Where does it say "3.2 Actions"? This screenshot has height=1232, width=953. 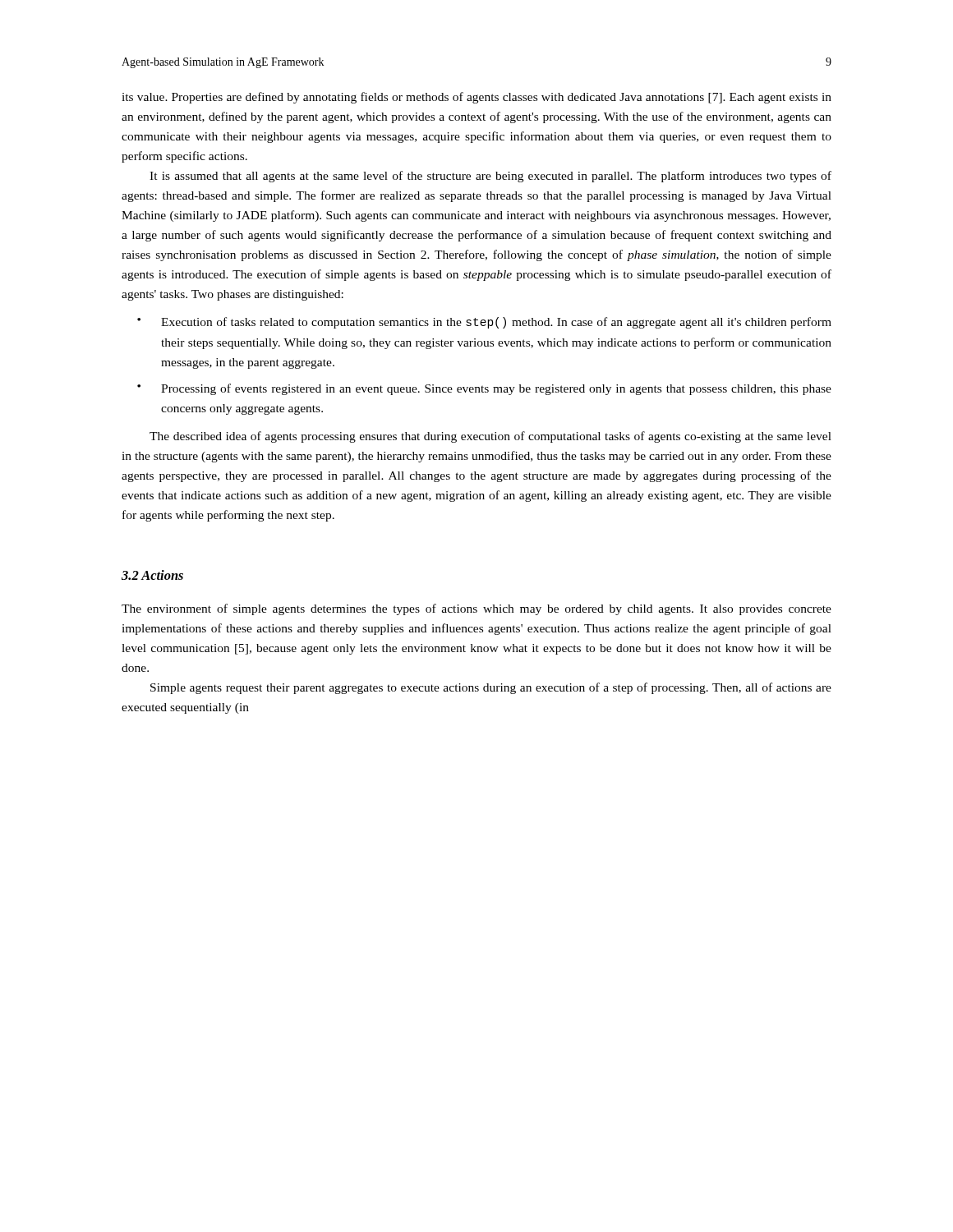(x=153, y=575)
